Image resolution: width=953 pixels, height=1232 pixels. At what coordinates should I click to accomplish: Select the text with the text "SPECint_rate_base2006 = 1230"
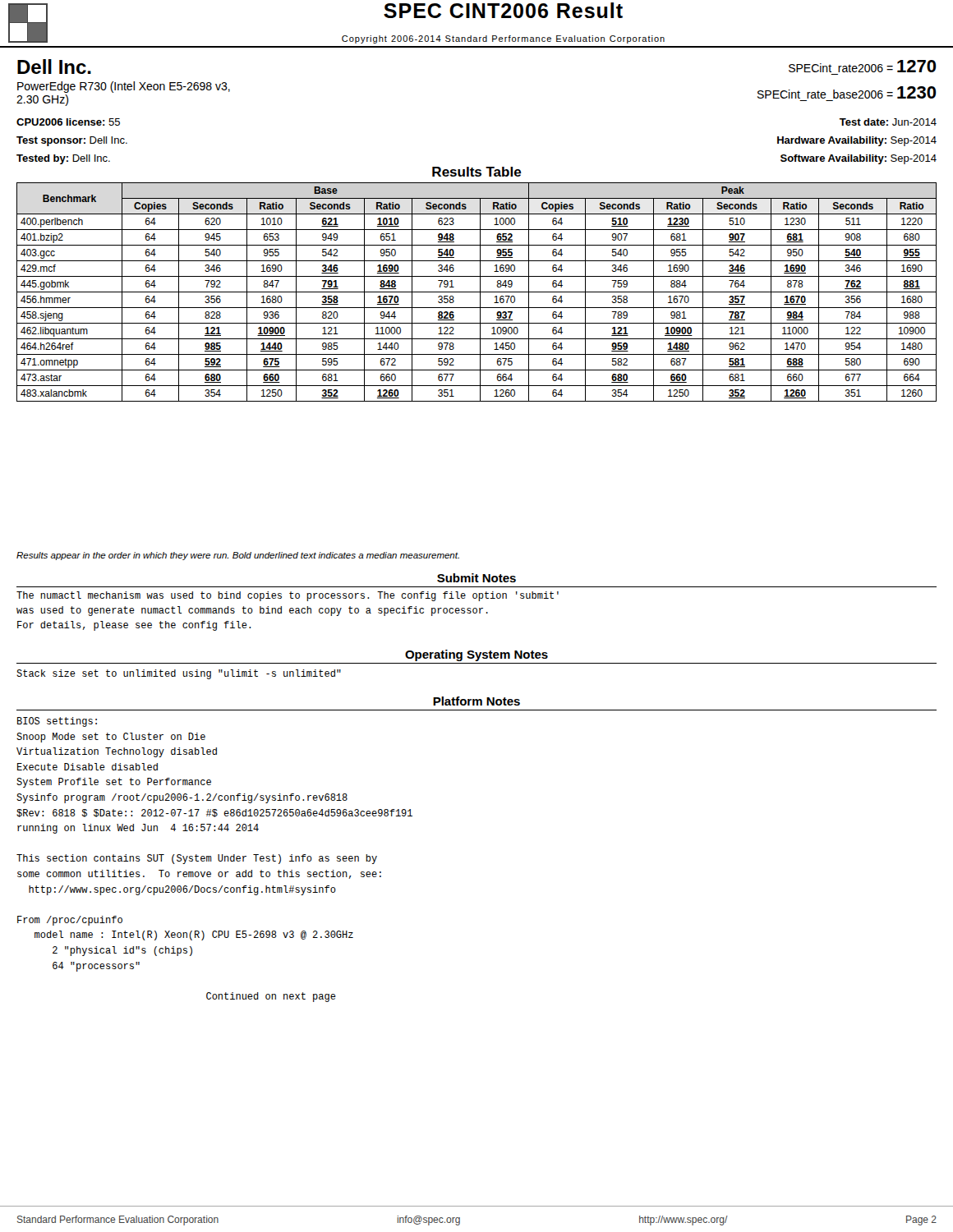[847, 92]
